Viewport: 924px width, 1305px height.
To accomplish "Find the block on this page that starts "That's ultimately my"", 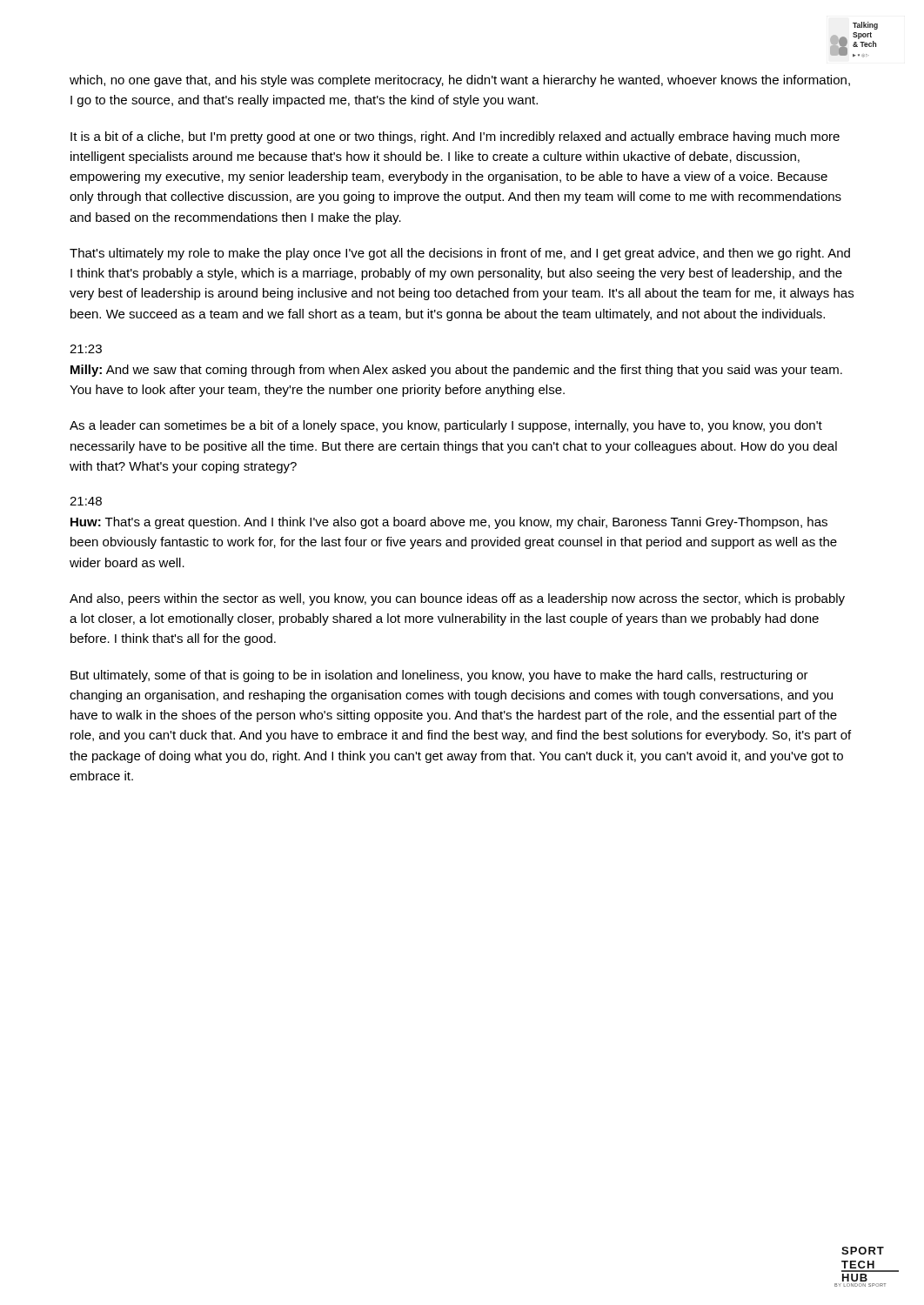I will point(462,283).
